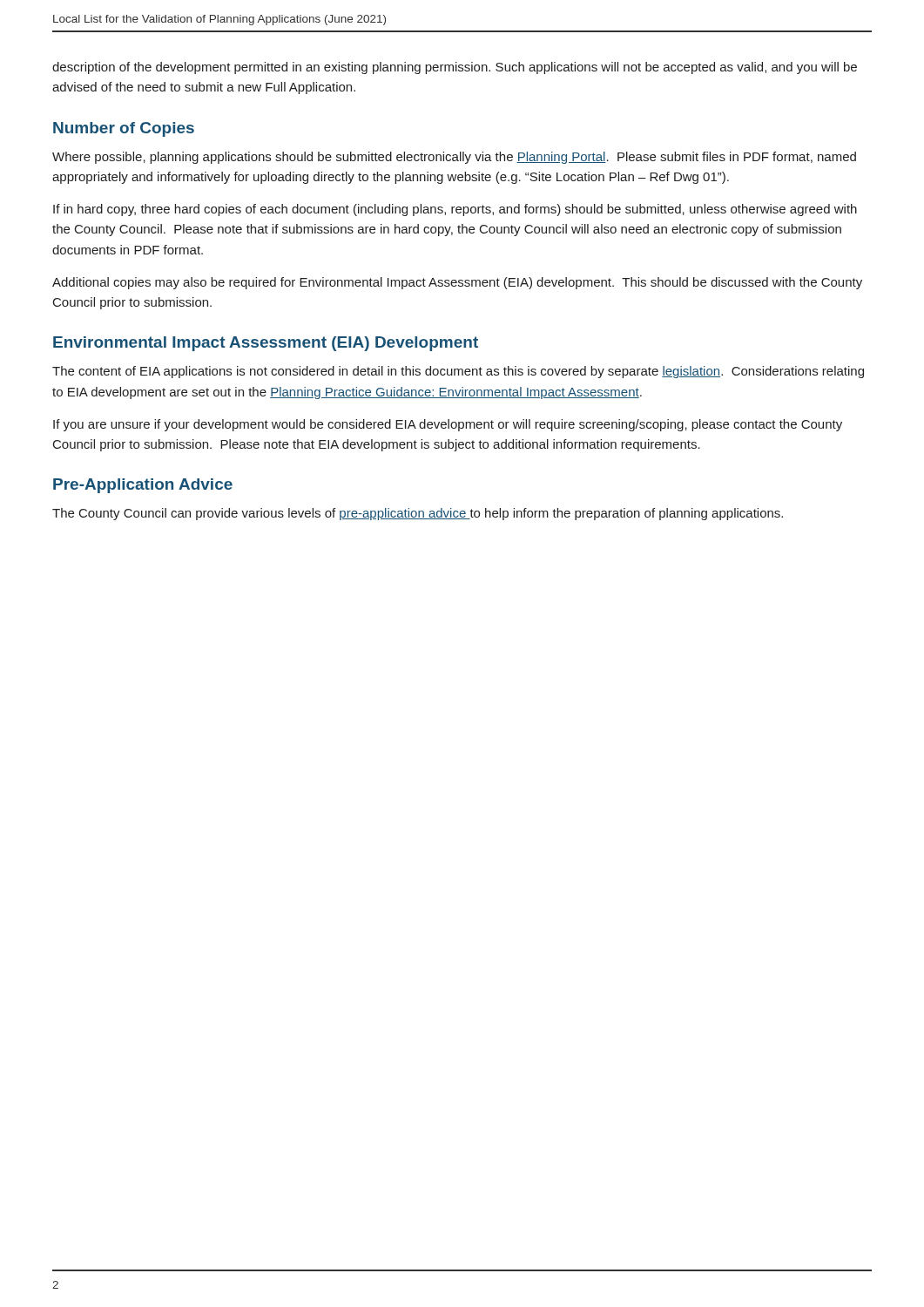Point to the text starting "Where possible, planning applications should"
Viewport: 924px width, 1307px height.
[x=455, y=166]
